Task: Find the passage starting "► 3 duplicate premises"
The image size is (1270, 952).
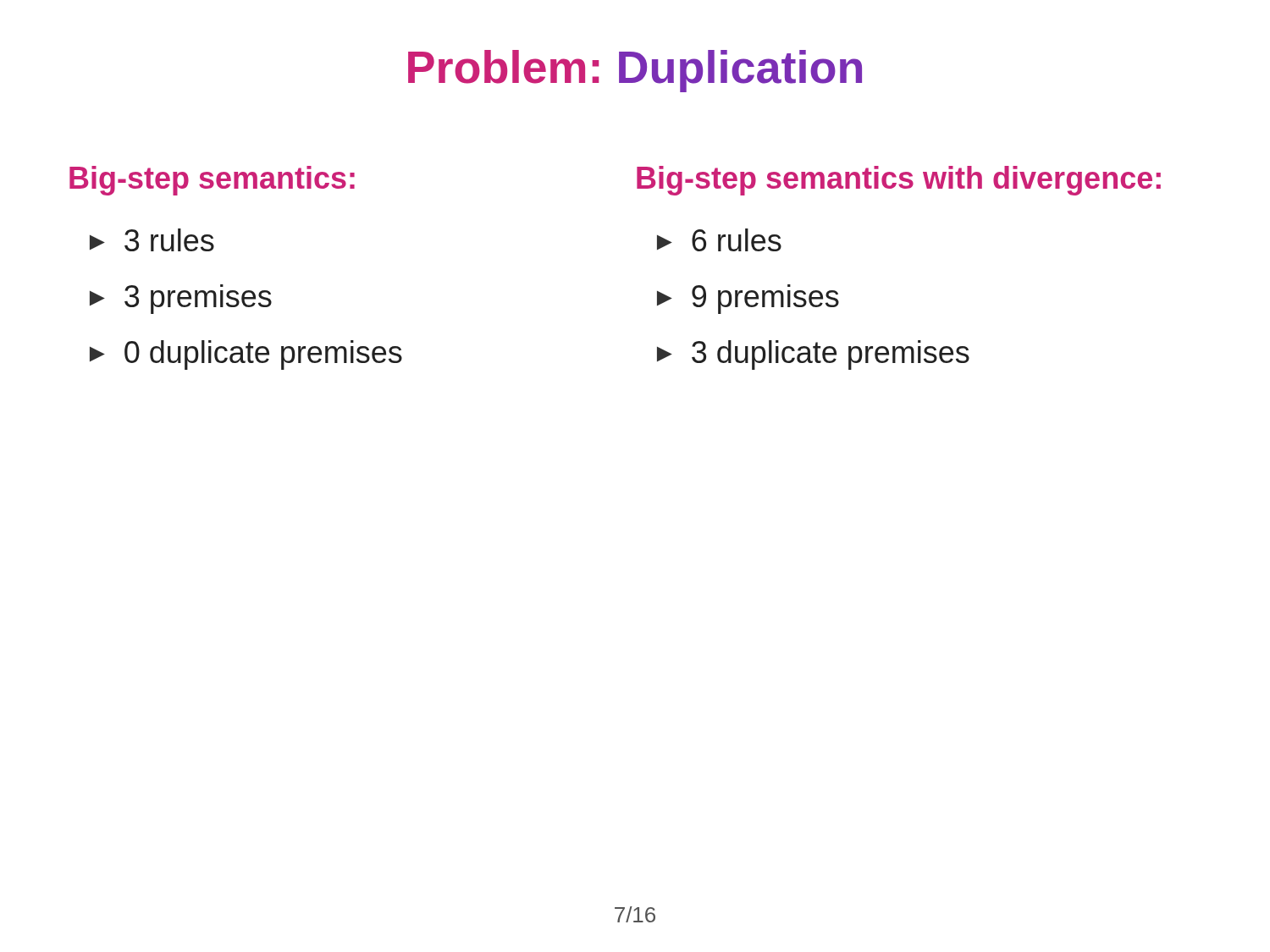Action: (x=811, y=352)
